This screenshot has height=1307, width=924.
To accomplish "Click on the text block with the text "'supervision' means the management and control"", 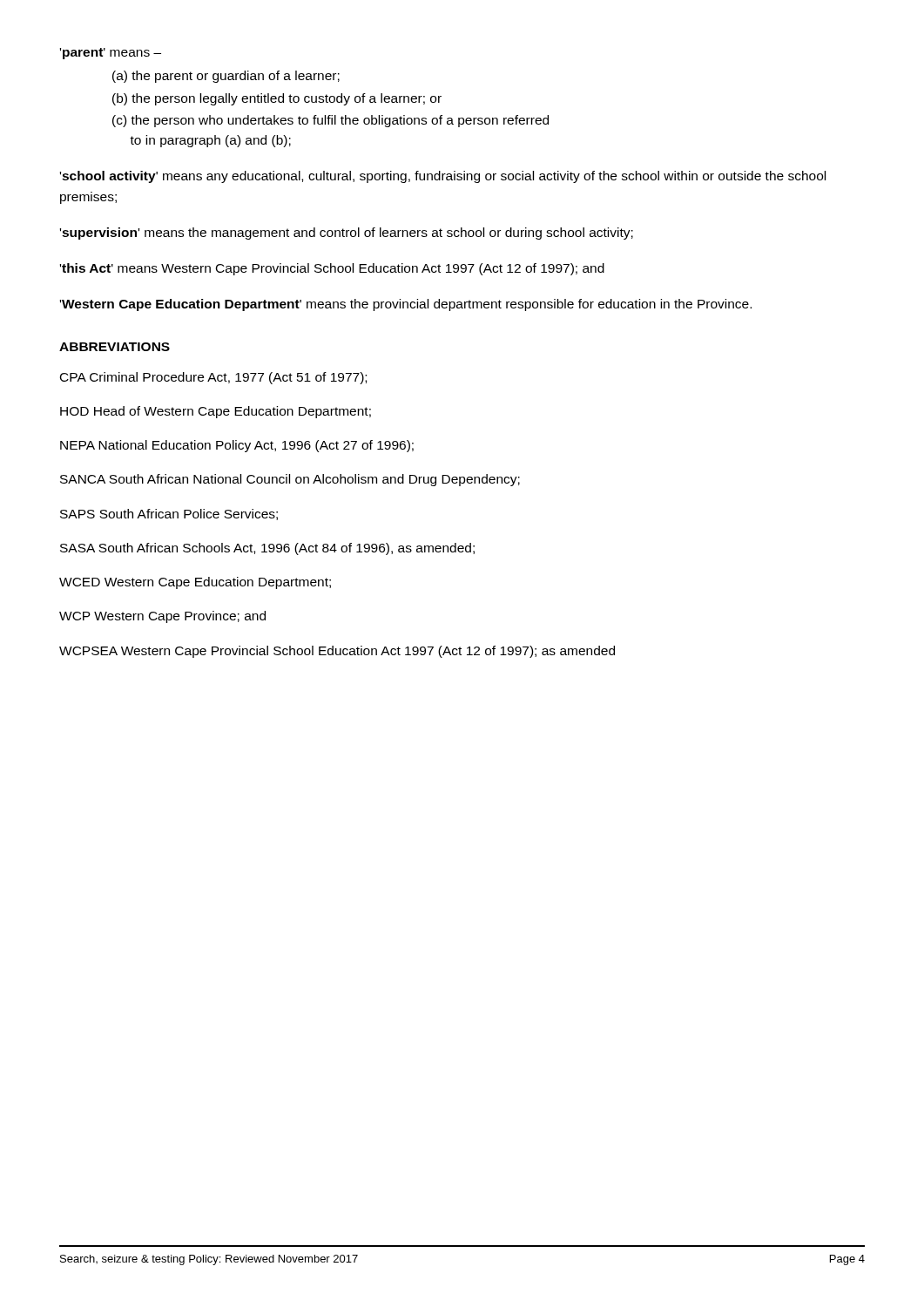I will [x=347, y=232].
